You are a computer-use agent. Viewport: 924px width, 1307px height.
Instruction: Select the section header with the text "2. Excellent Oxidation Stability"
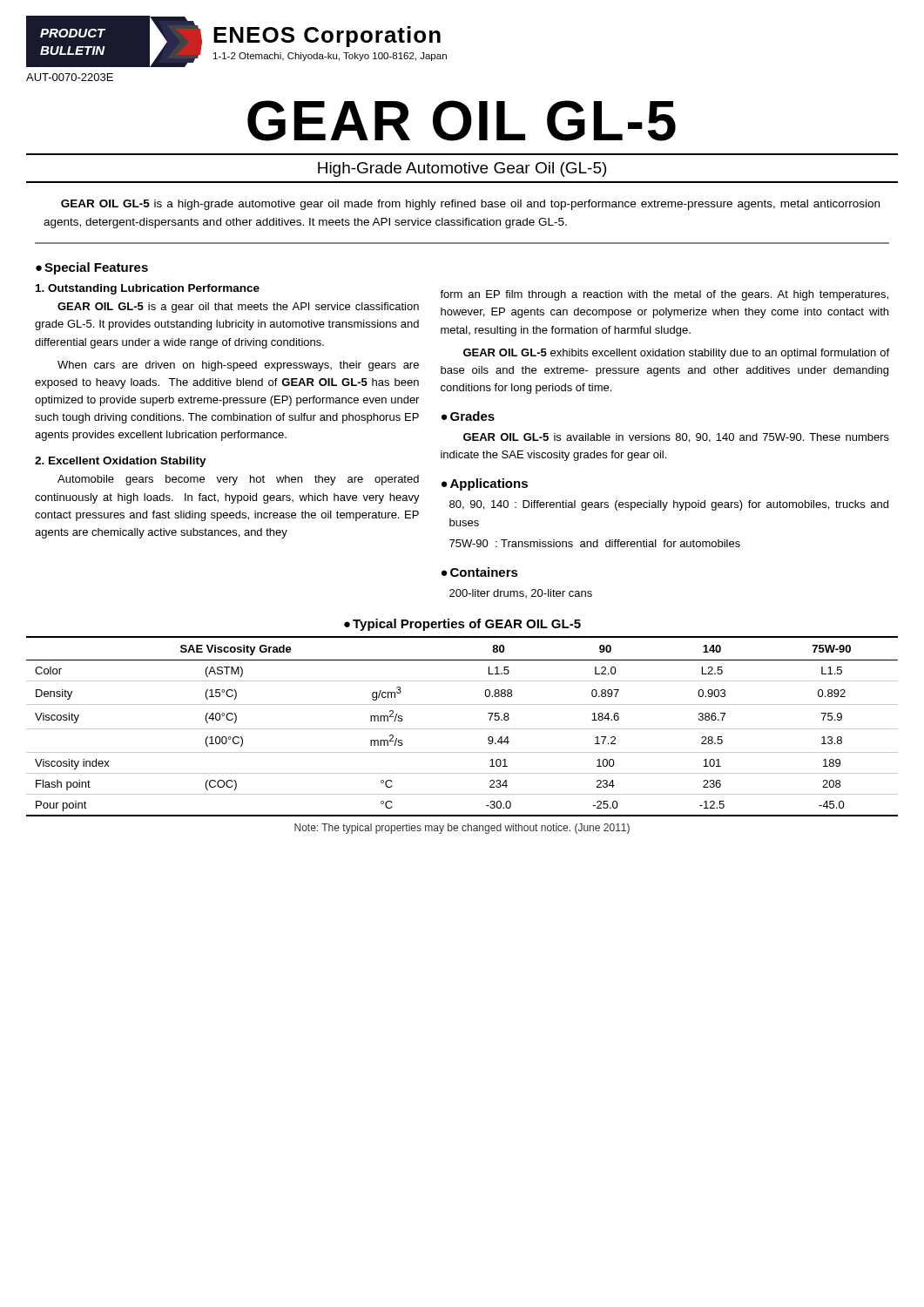pos(120,461)
